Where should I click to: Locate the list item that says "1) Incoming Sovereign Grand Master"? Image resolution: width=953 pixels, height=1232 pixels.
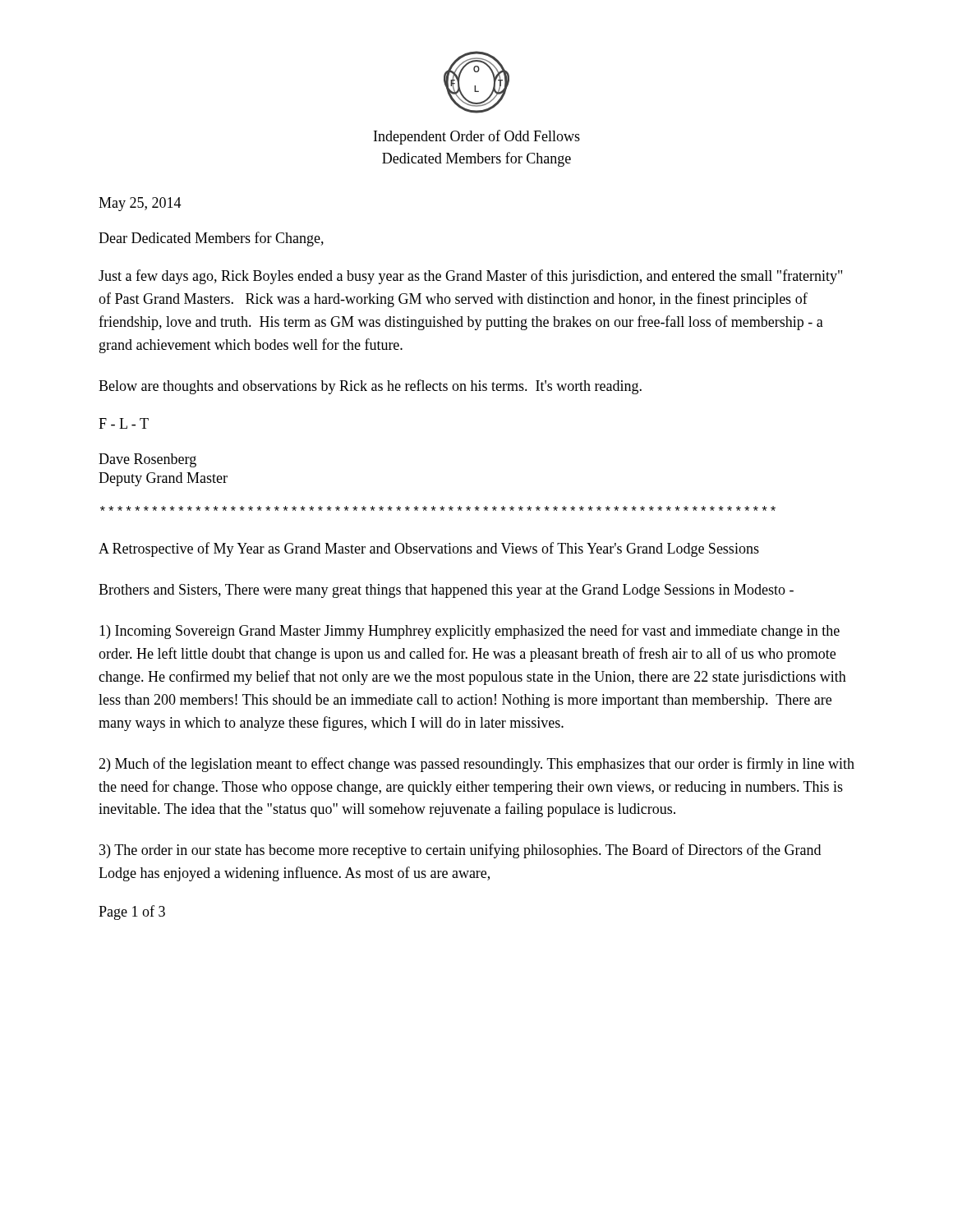tap(472, 677)
